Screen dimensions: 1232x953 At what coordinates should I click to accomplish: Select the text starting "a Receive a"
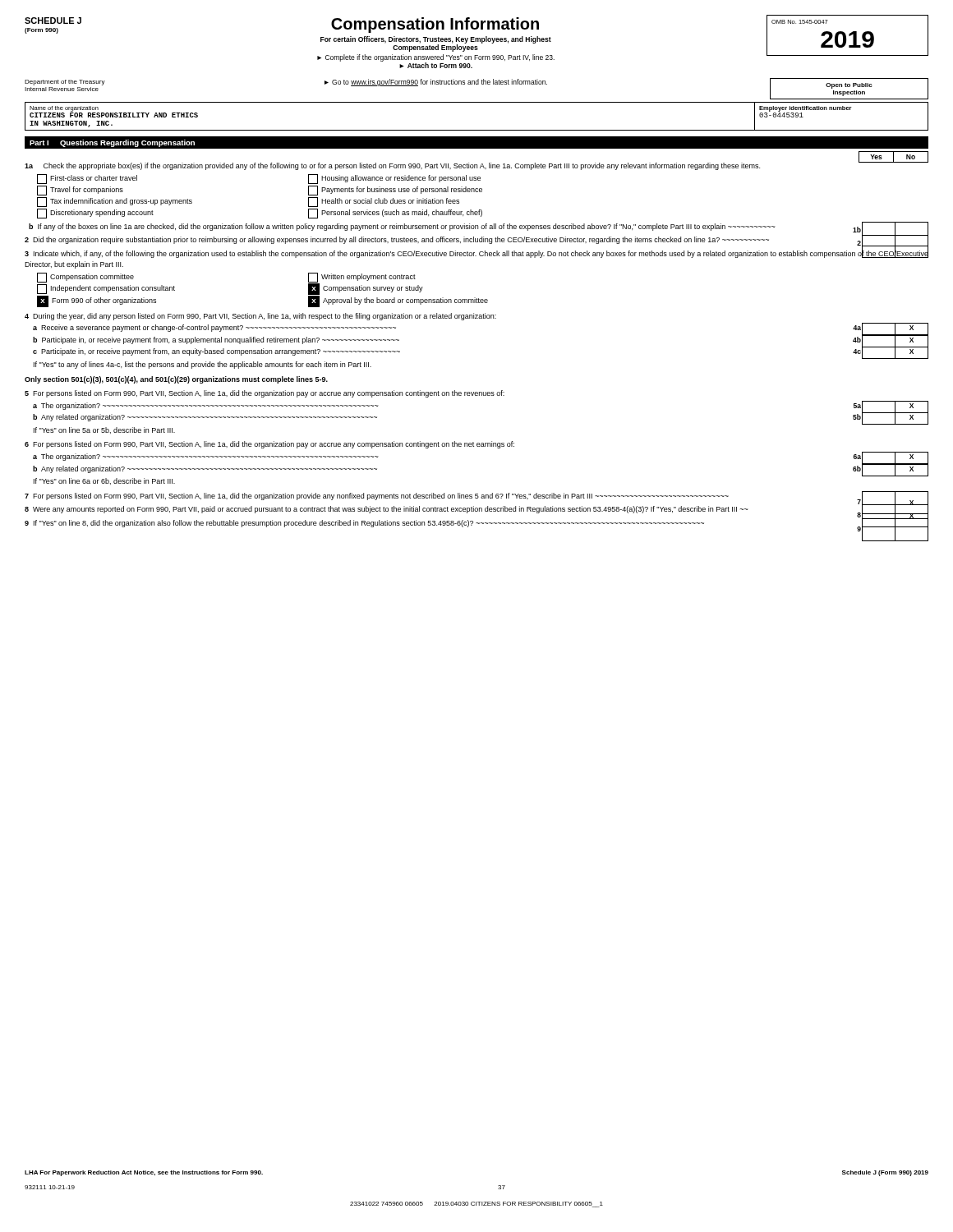point(481,328)
